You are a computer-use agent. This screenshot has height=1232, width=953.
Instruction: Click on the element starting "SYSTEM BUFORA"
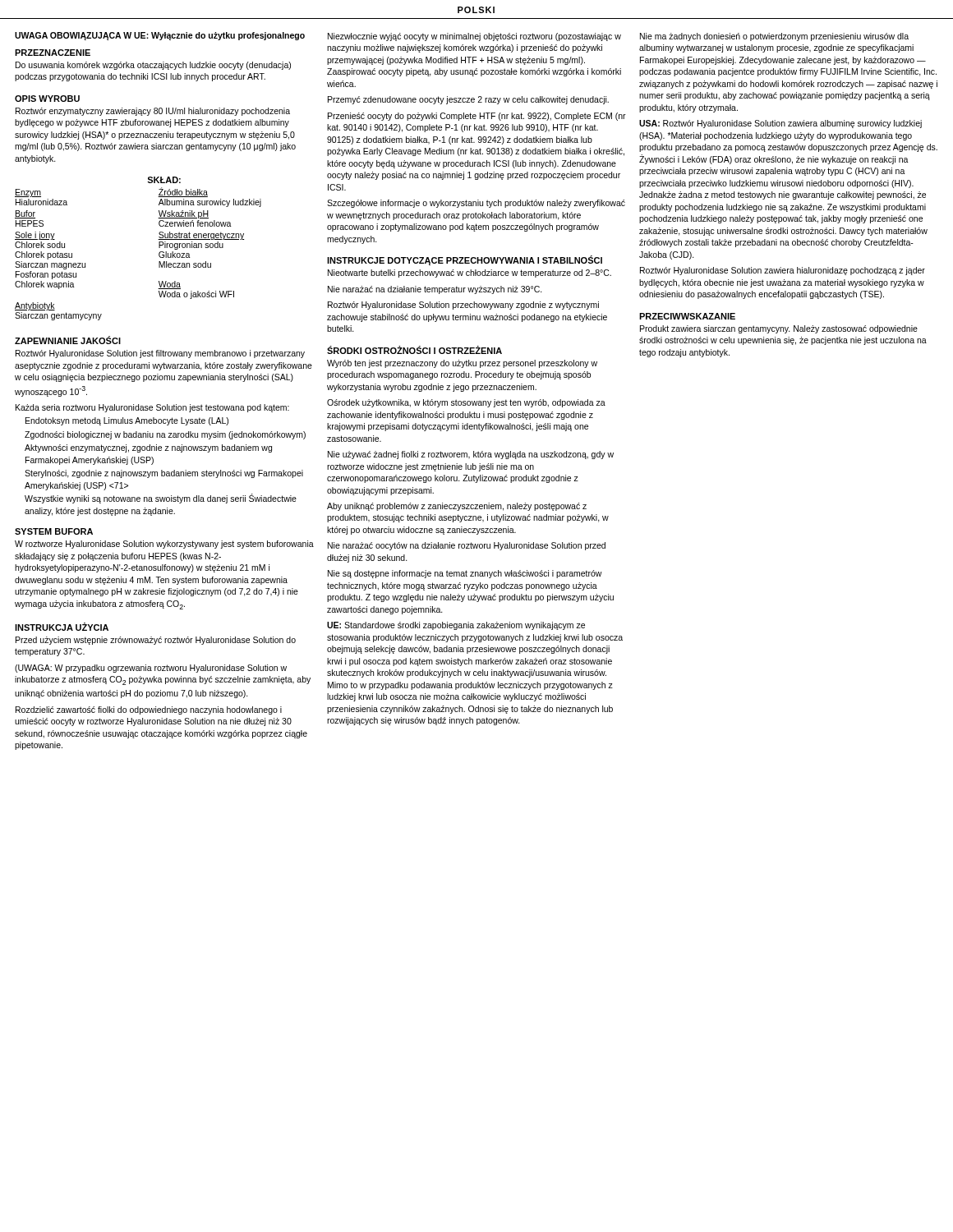pos(54,532)
